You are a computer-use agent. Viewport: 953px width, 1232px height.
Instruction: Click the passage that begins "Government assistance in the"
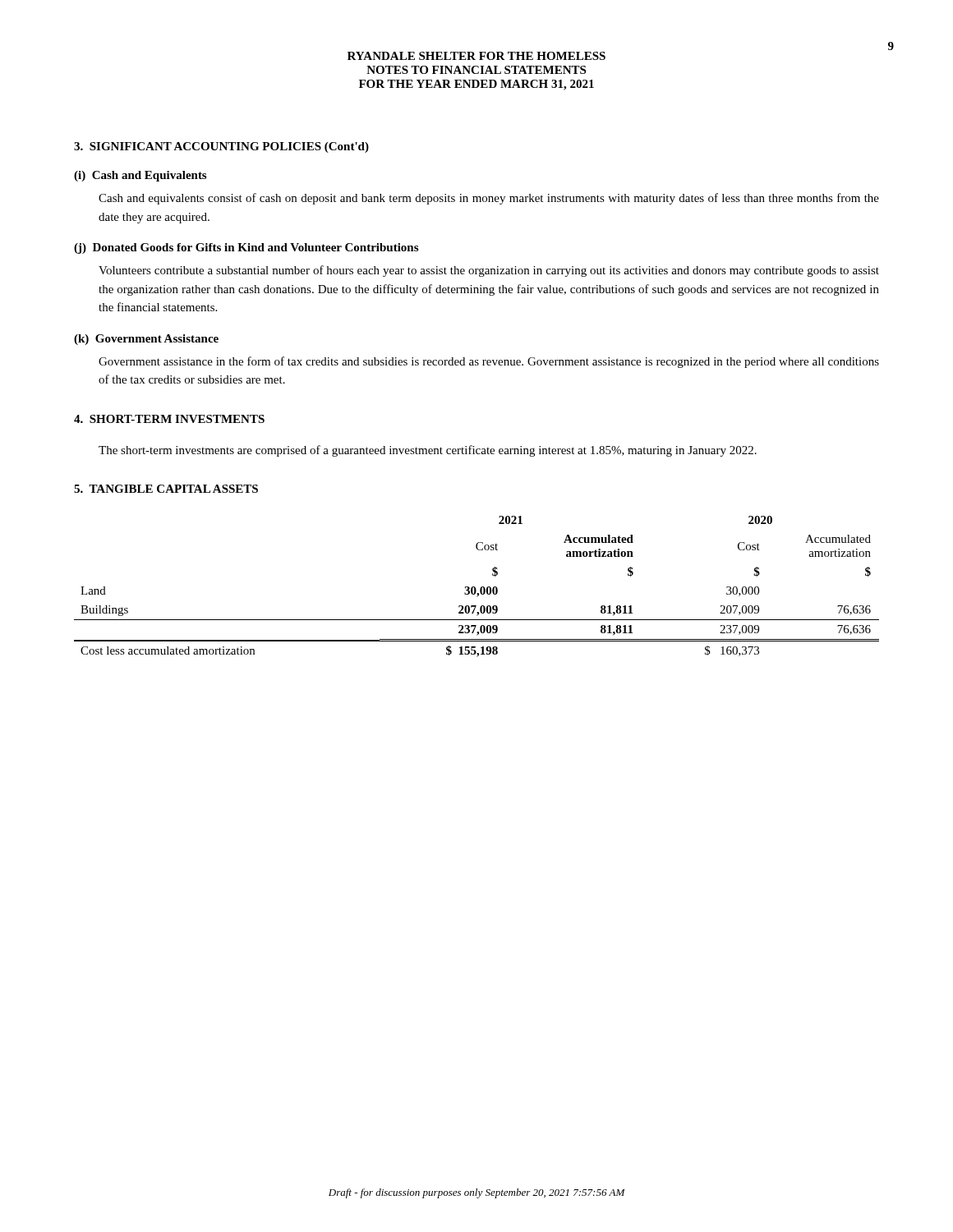[489, 370]
